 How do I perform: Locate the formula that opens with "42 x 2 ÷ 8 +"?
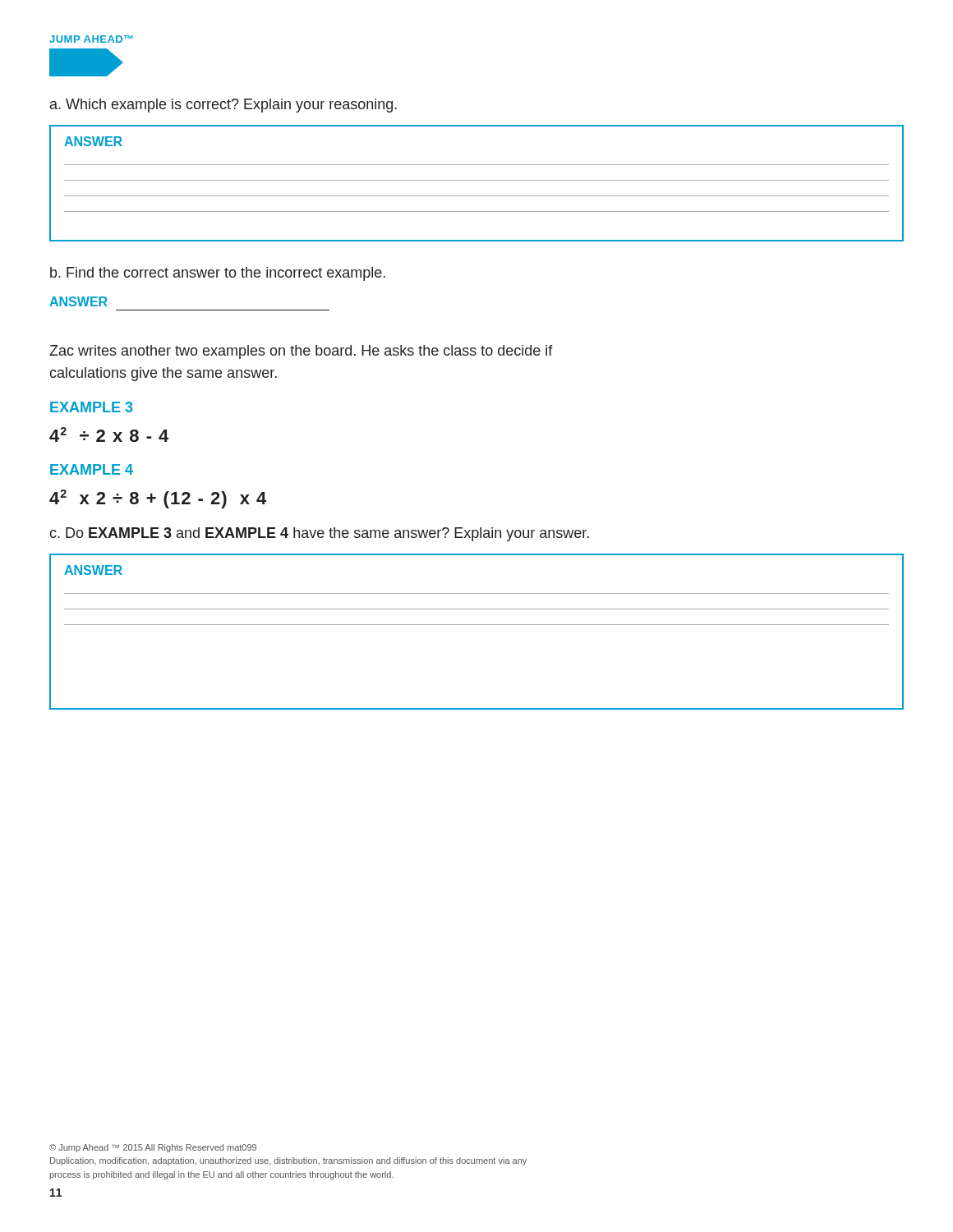(x=158, y=498)
